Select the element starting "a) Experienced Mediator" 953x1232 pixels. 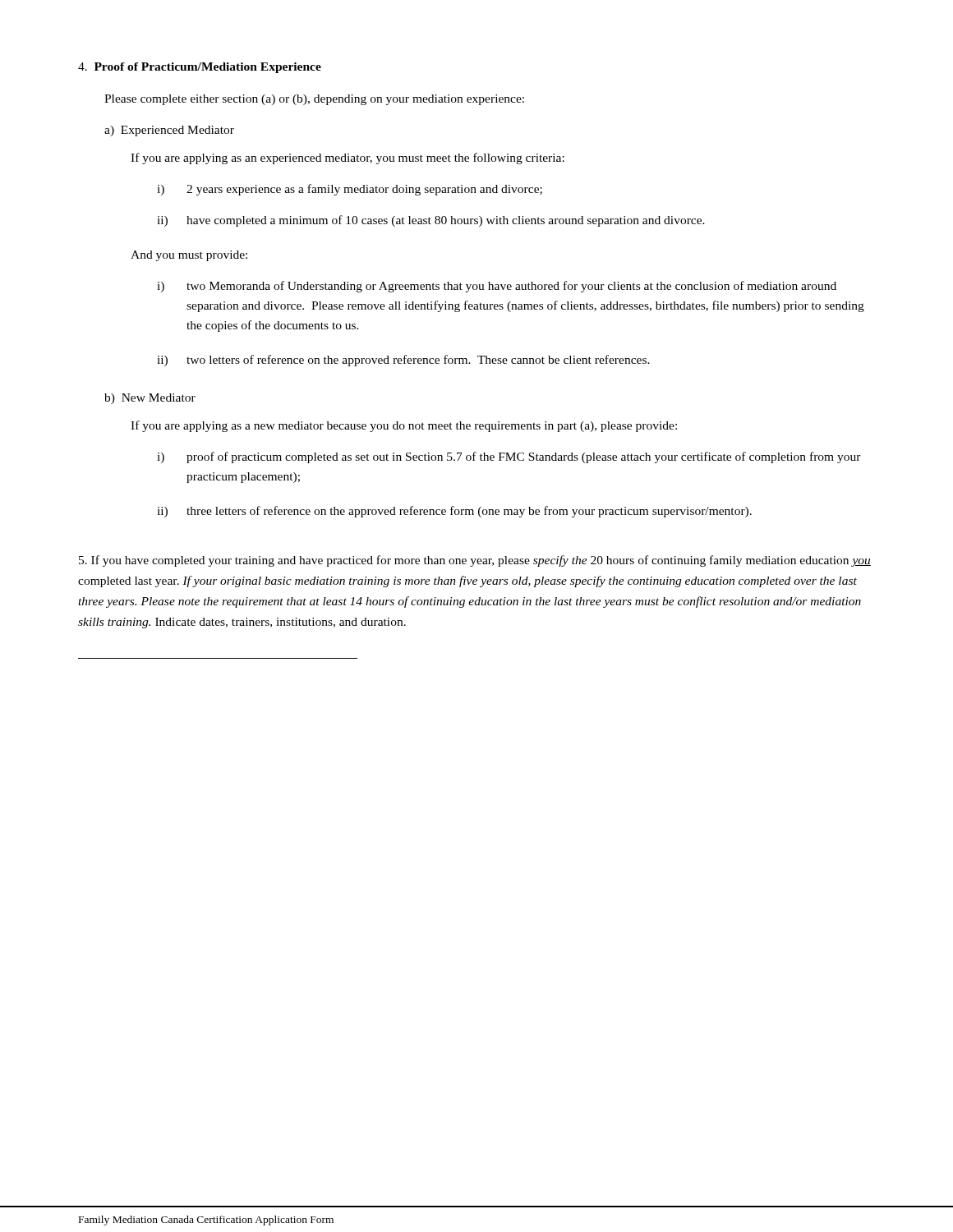coord(169,129)
